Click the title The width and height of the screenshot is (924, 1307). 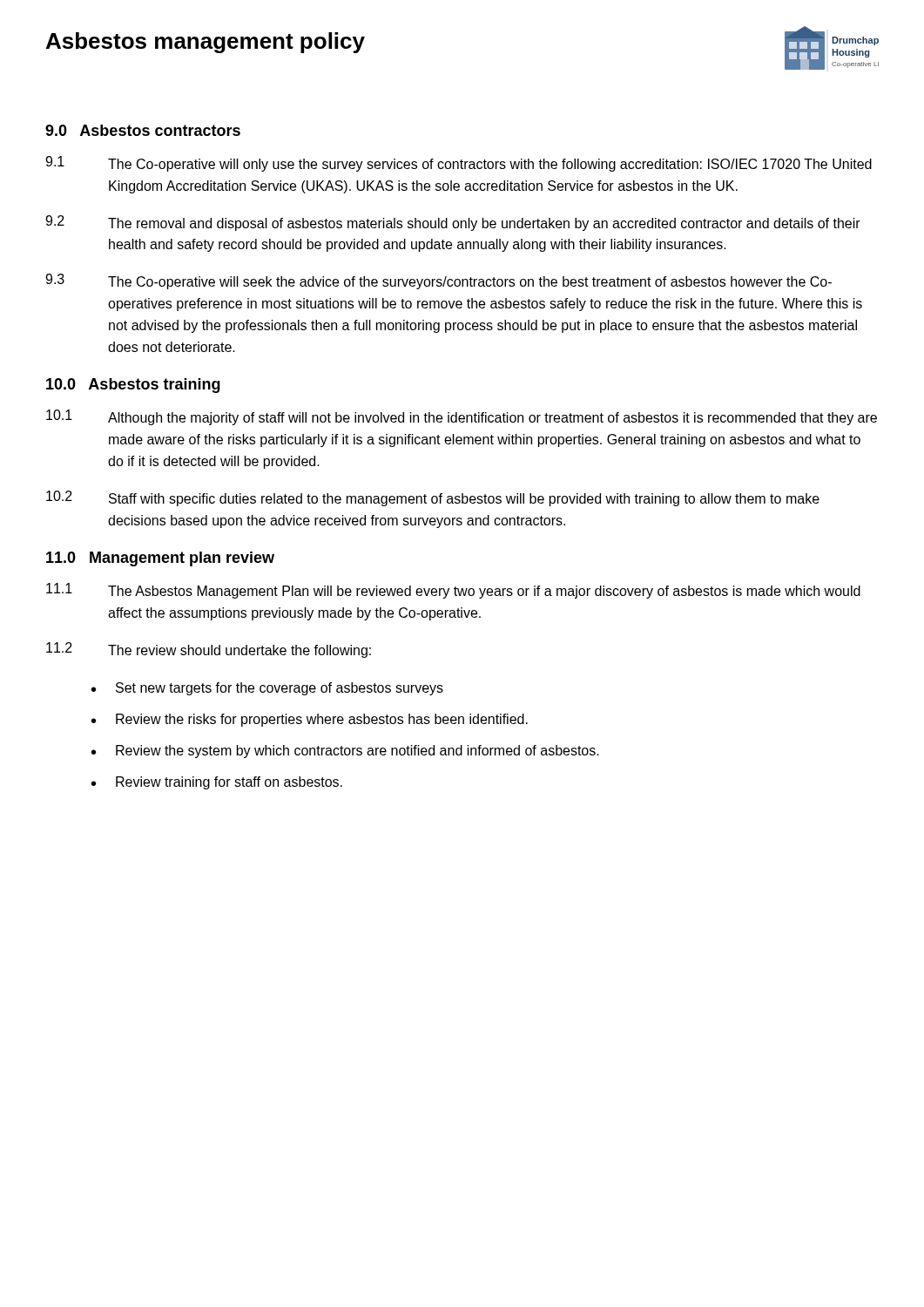coord(205,41)
